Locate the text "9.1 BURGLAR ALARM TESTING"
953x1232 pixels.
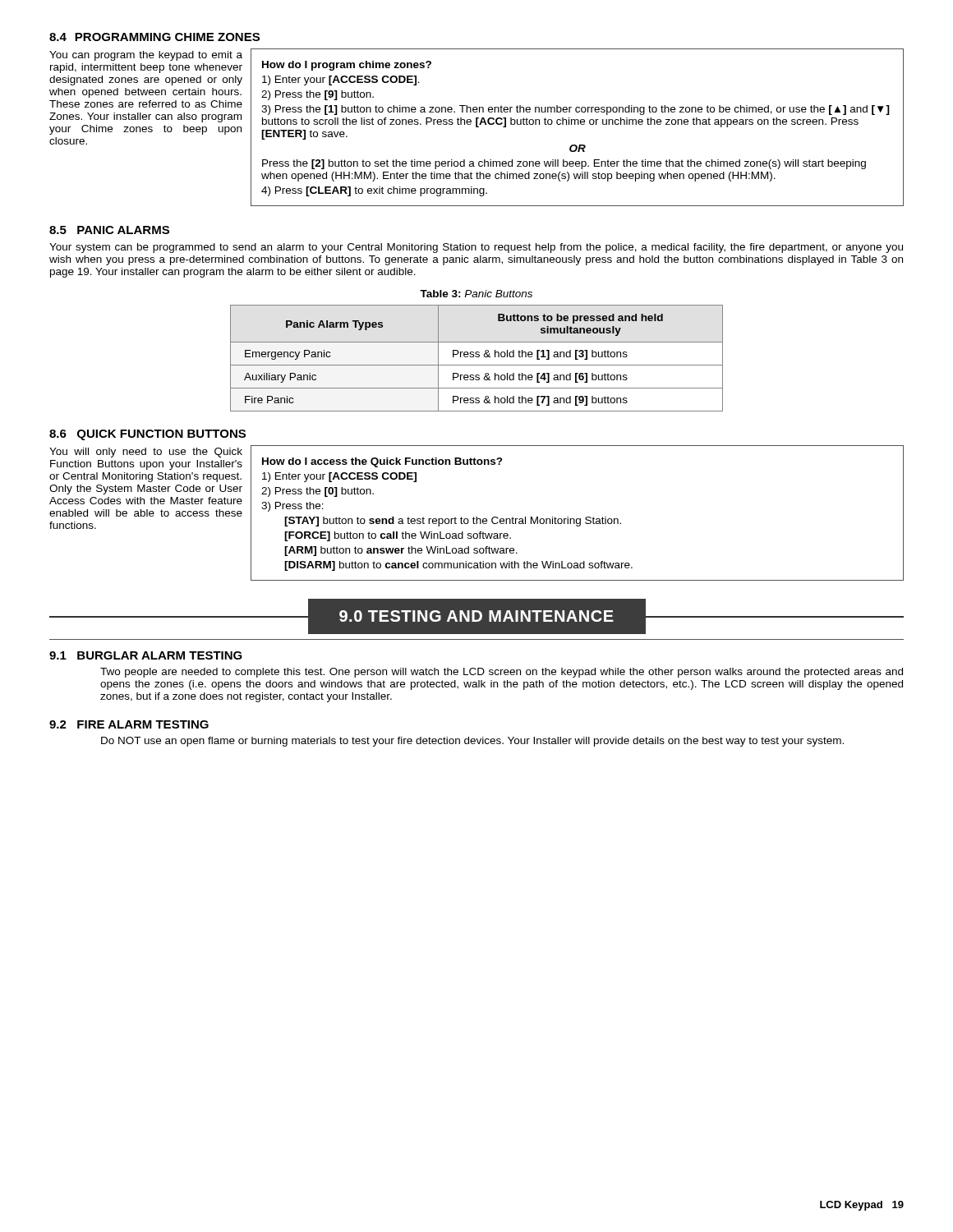(146, 655)
